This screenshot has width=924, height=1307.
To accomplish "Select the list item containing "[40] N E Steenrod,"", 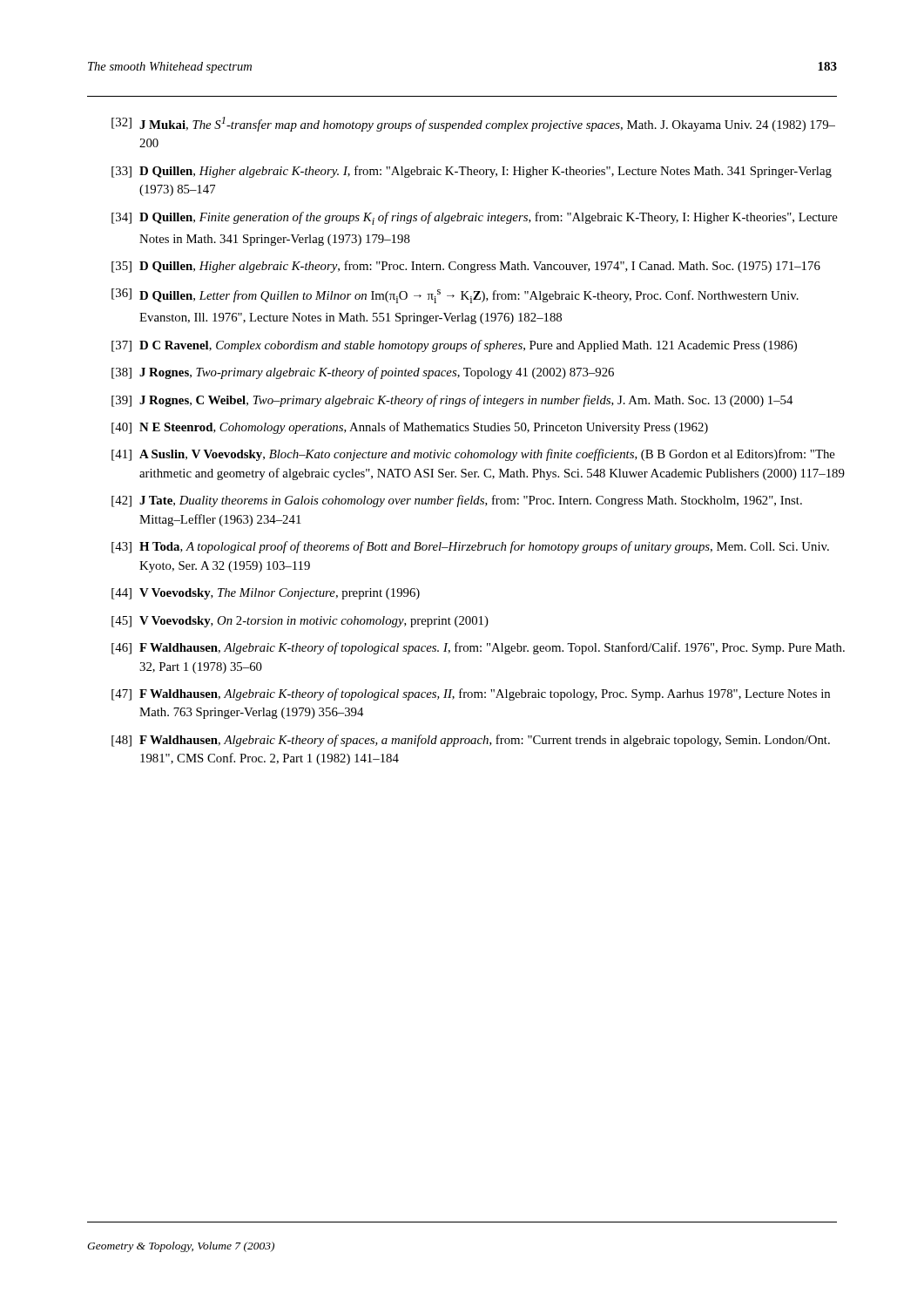I will point(466,428).
